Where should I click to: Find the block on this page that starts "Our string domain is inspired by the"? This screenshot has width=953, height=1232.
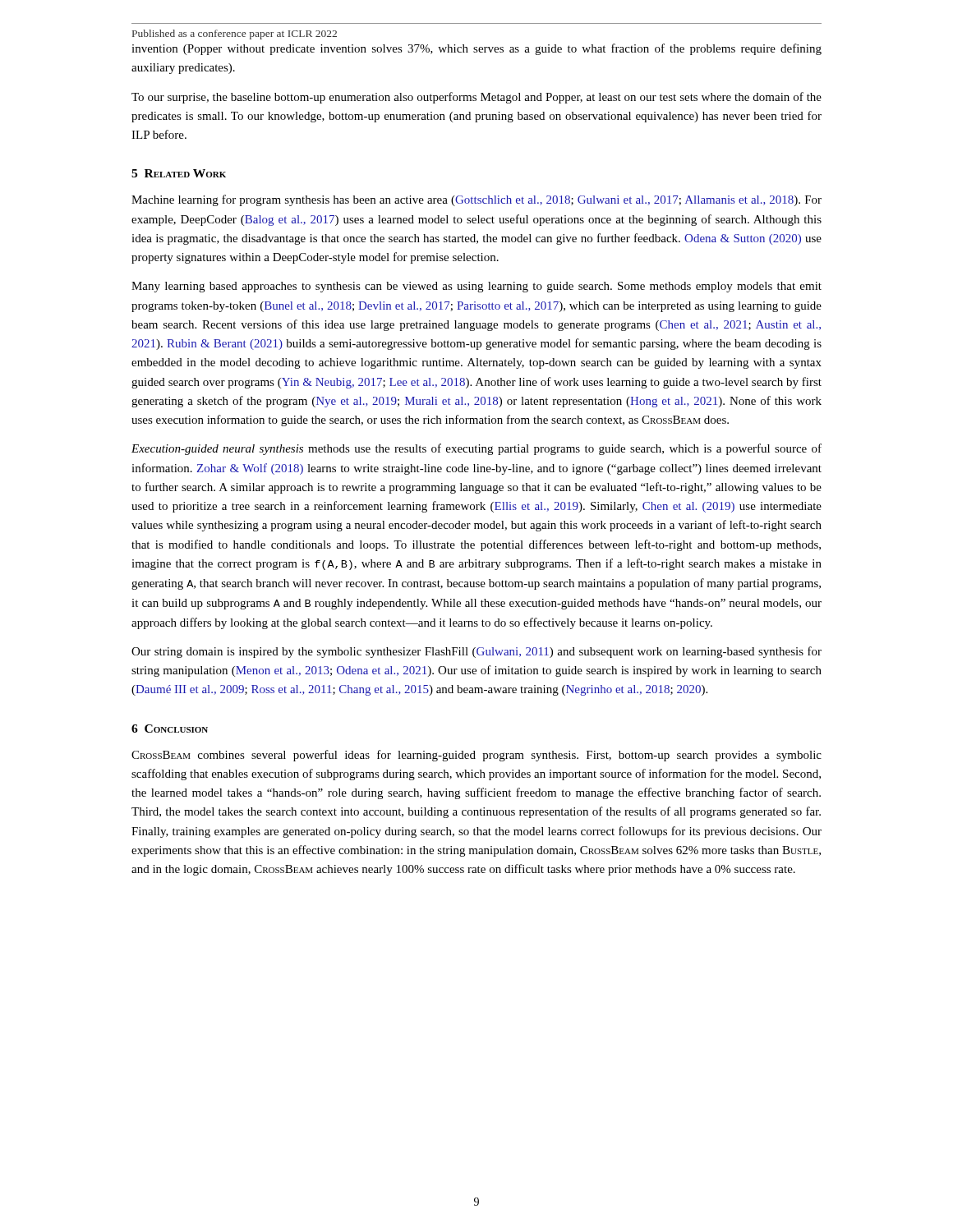tap(476, 671)
